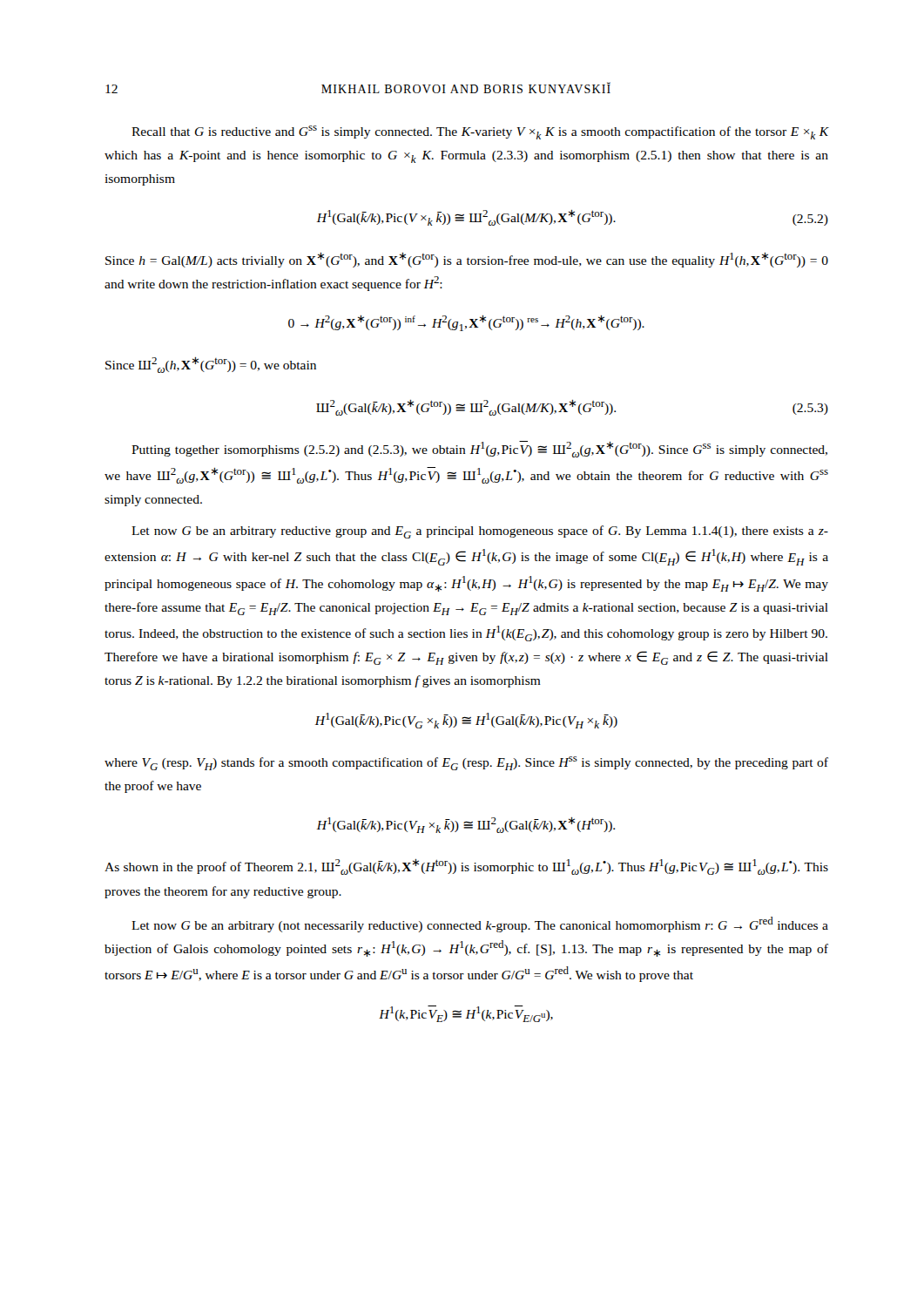Point to the block beginning "Since h = Gal(M/L) acts trivially"
This screenshot has width=924, height=1307.
click(466, 271)
